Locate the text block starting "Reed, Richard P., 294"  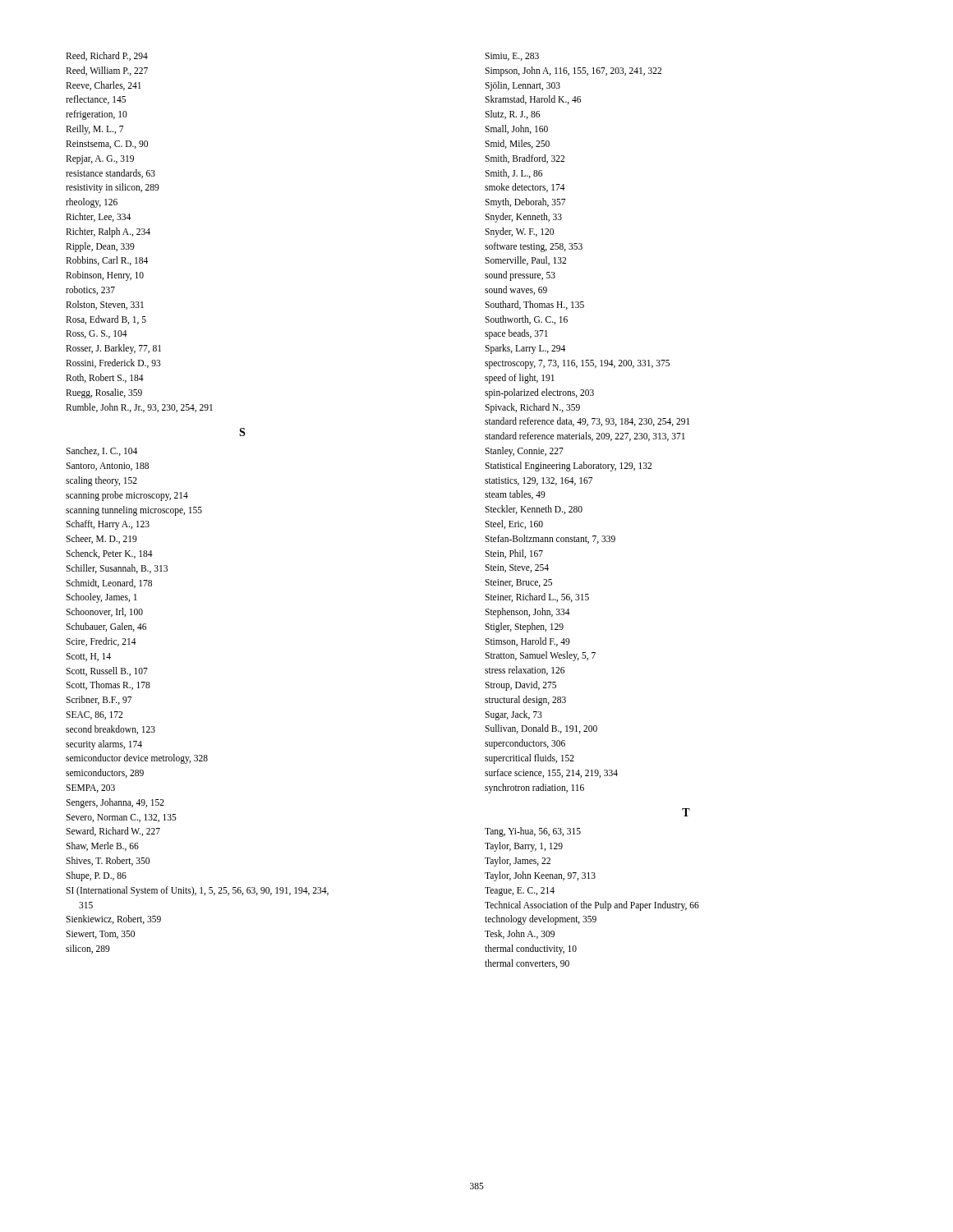pyautogui.click(x=107, y=56)
